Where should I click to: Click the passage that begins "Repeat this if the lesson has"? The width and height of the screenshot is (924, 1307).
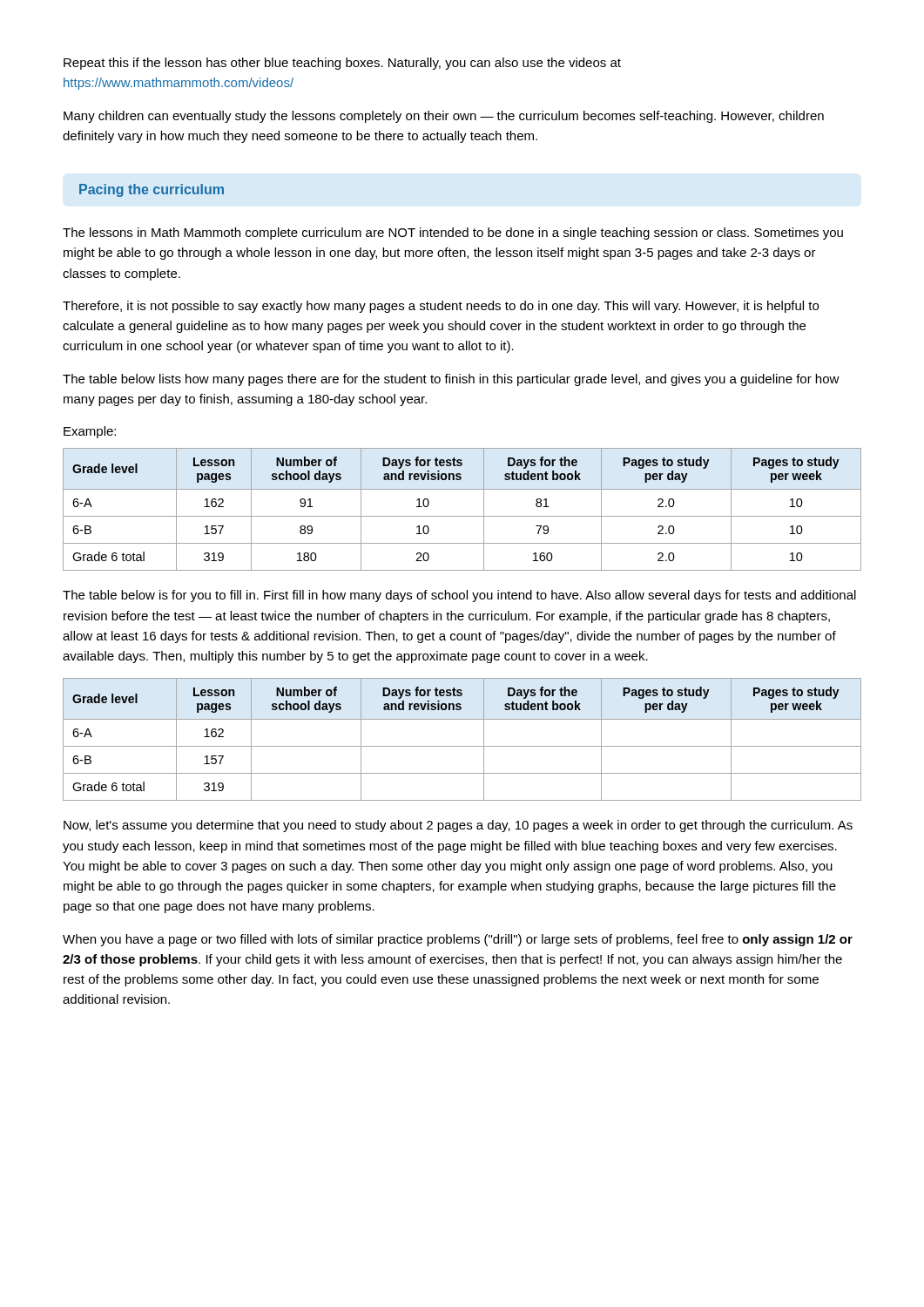coord(462,73)
